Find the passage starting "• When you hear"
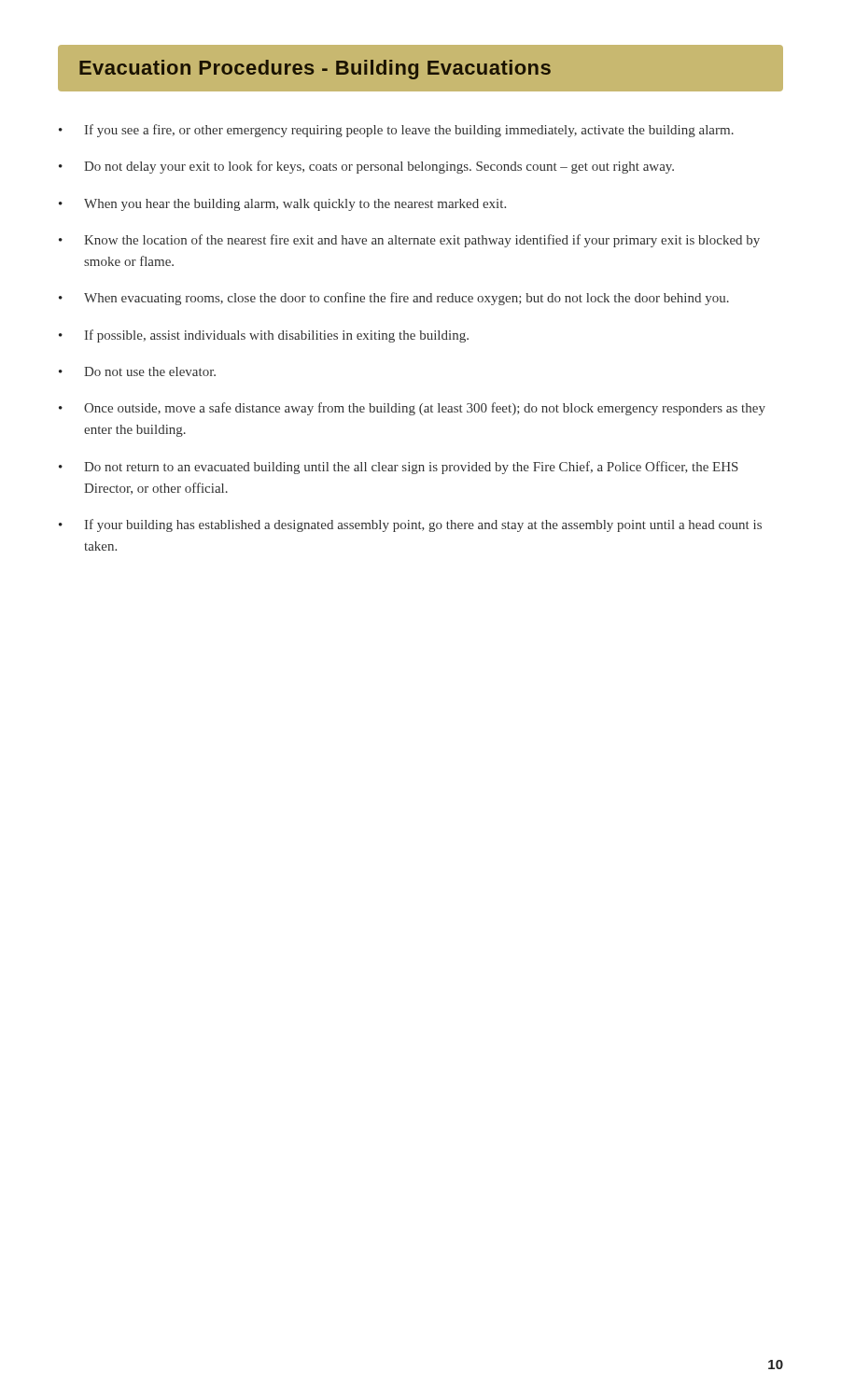 coord(420,204)
